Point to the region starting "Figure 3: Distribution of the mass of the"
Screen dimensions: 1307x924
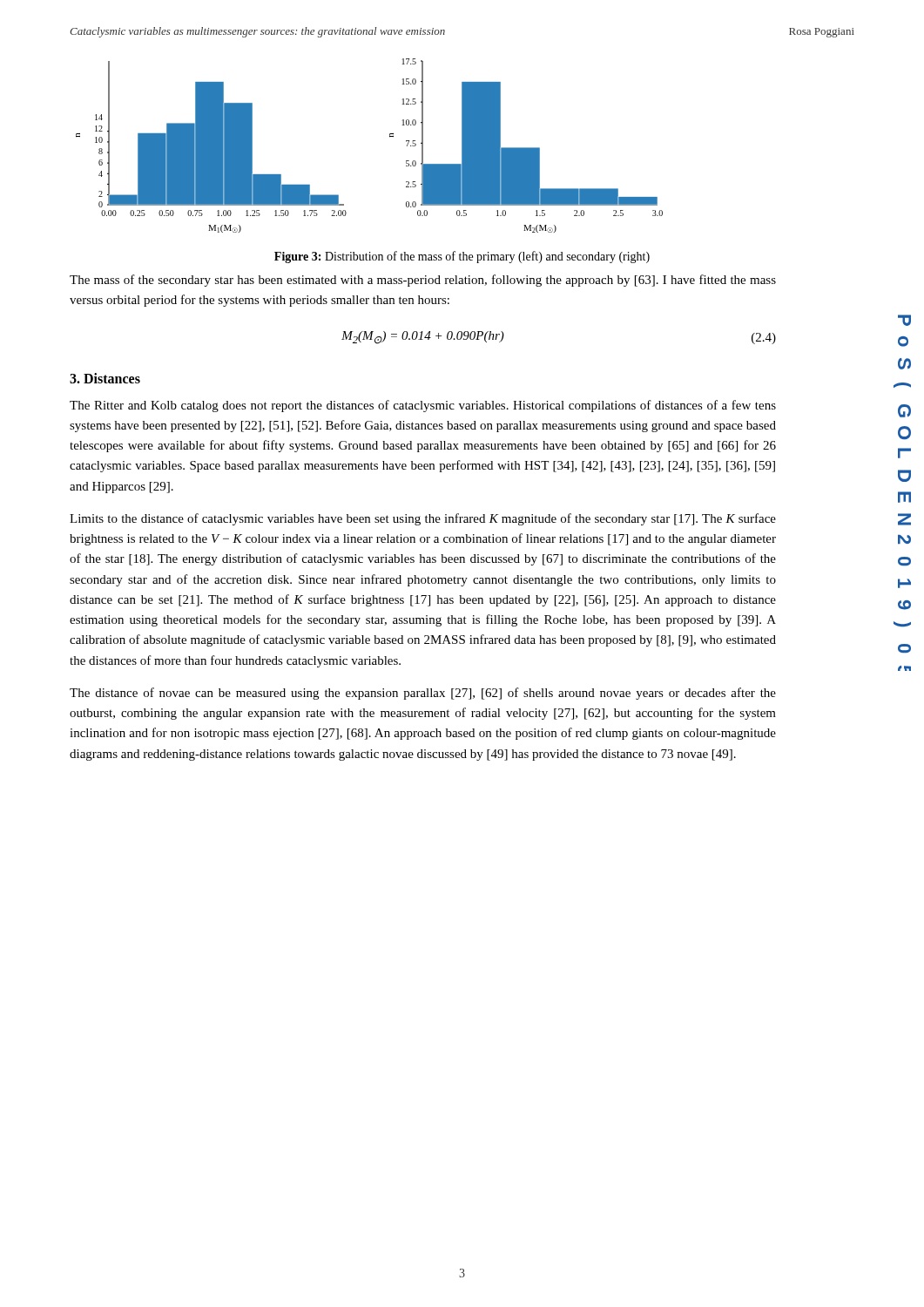(462, 257)
